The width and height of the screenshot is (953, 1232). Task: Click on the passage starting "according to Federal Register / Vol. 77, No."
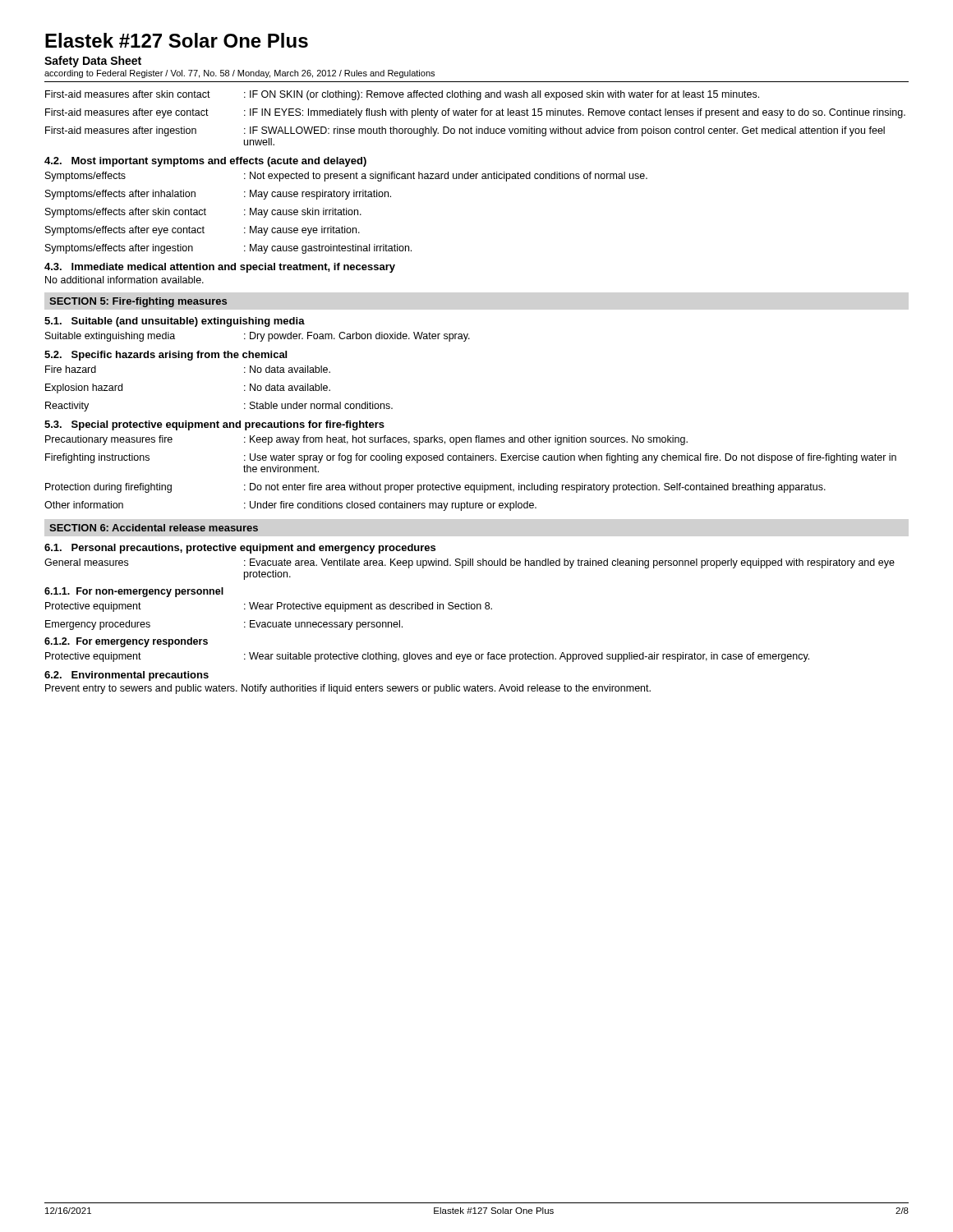click(x=240, y=73)
